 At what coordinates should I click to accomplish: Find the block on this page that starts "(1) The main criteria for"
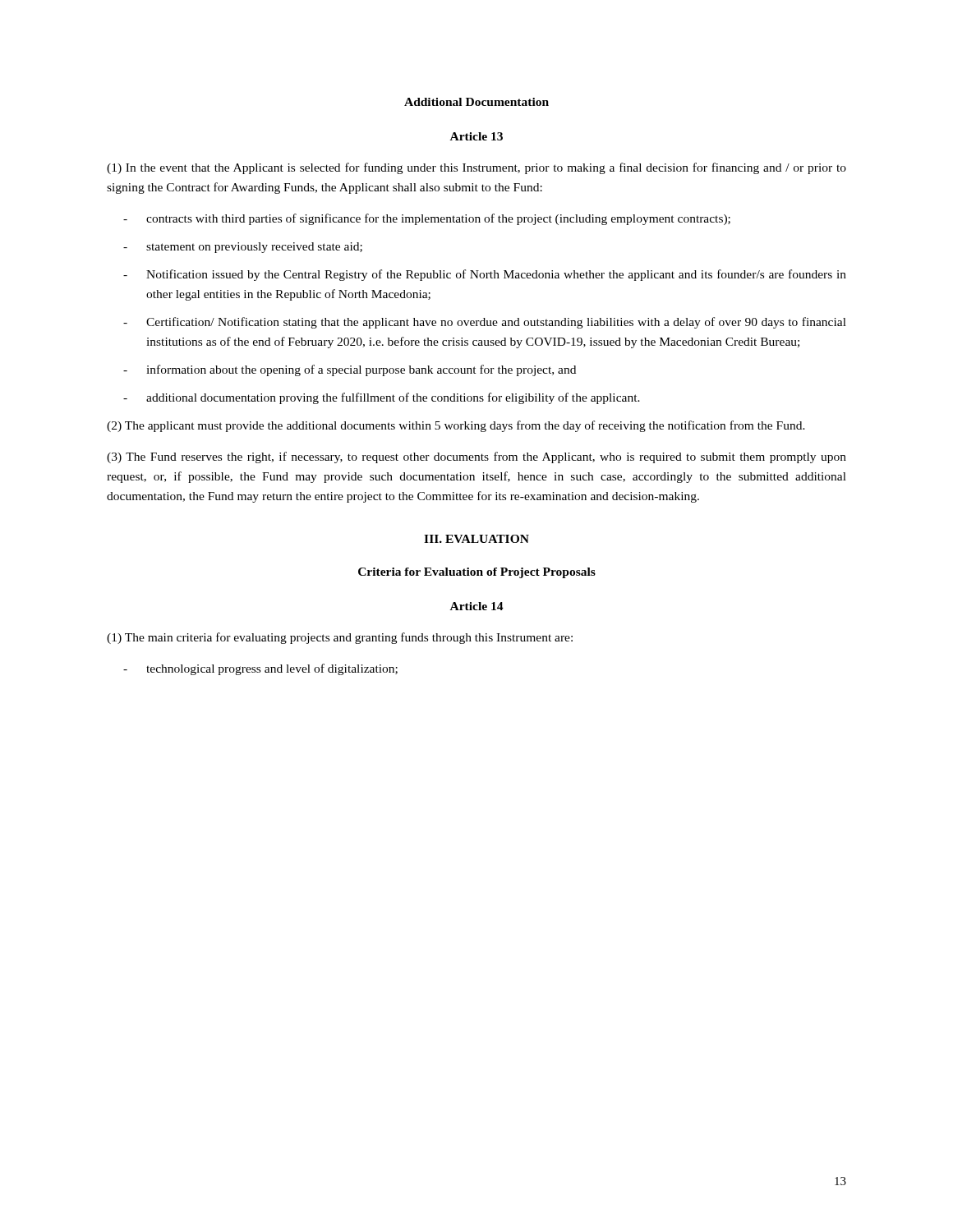340,637
